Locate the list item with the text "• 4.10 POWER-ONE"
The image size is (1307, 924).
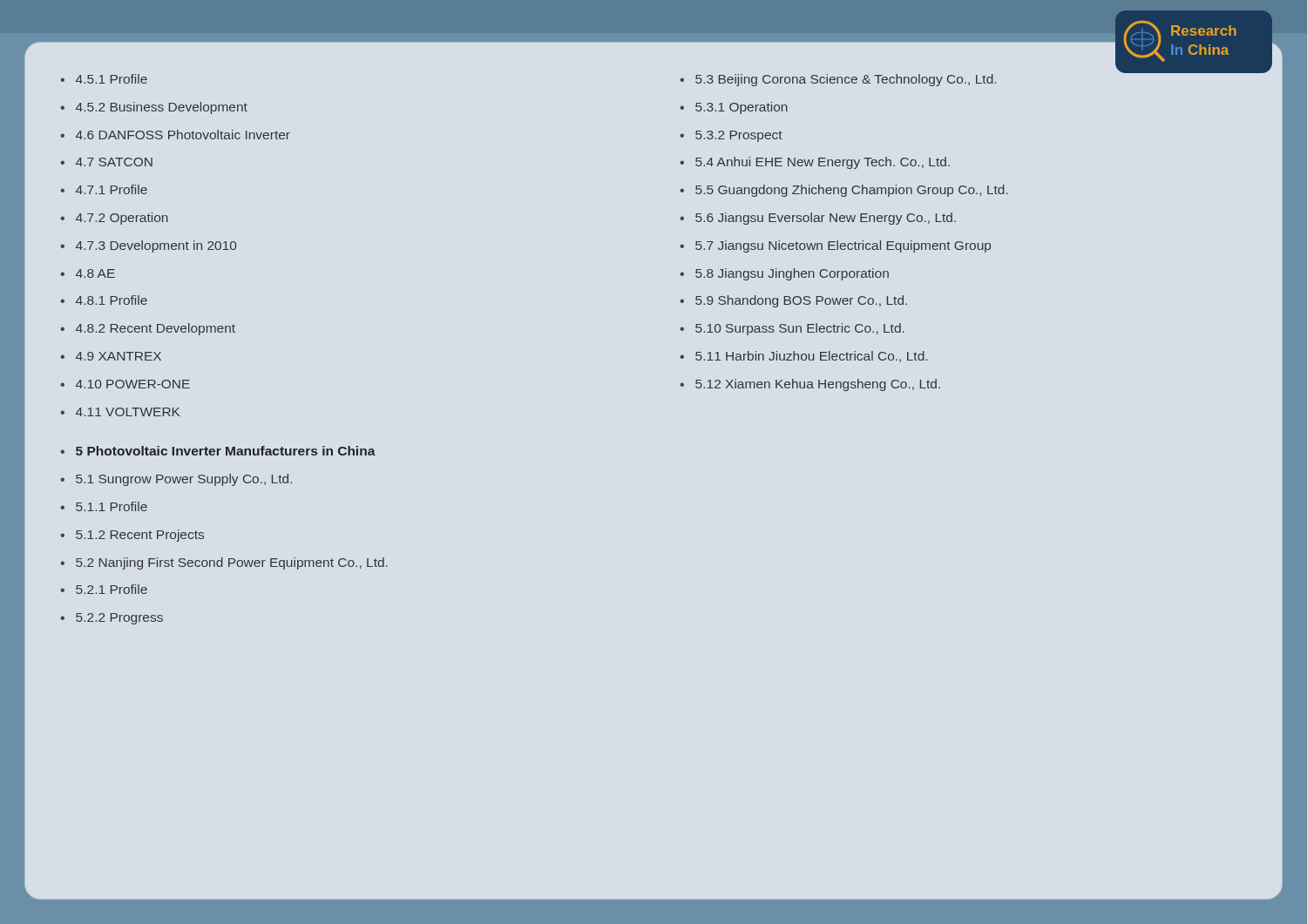point(125,385)
